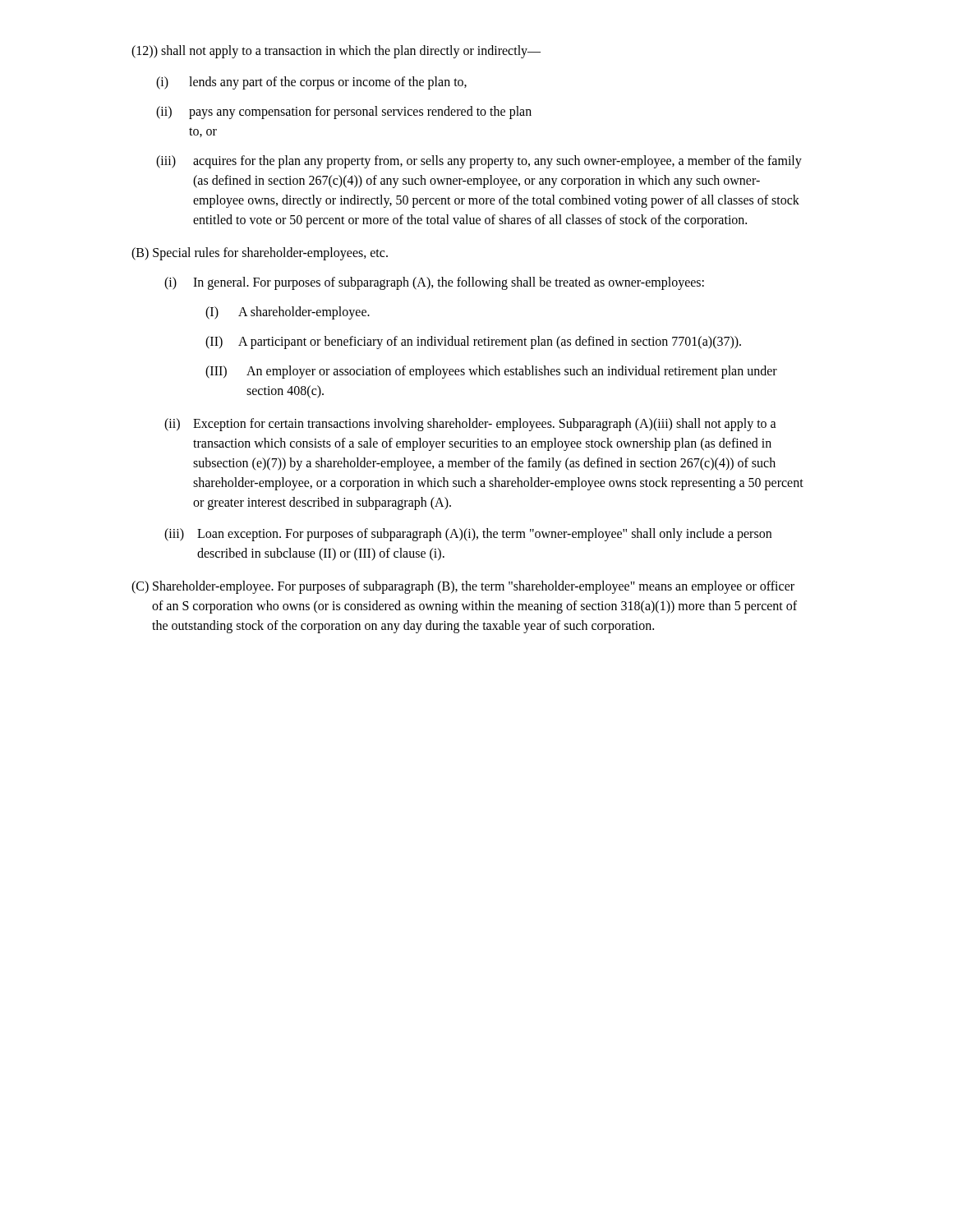Find the text block that says "(12)) shall not apply"
This screenshot has height=1232, width=953.
tap(336, 51)
